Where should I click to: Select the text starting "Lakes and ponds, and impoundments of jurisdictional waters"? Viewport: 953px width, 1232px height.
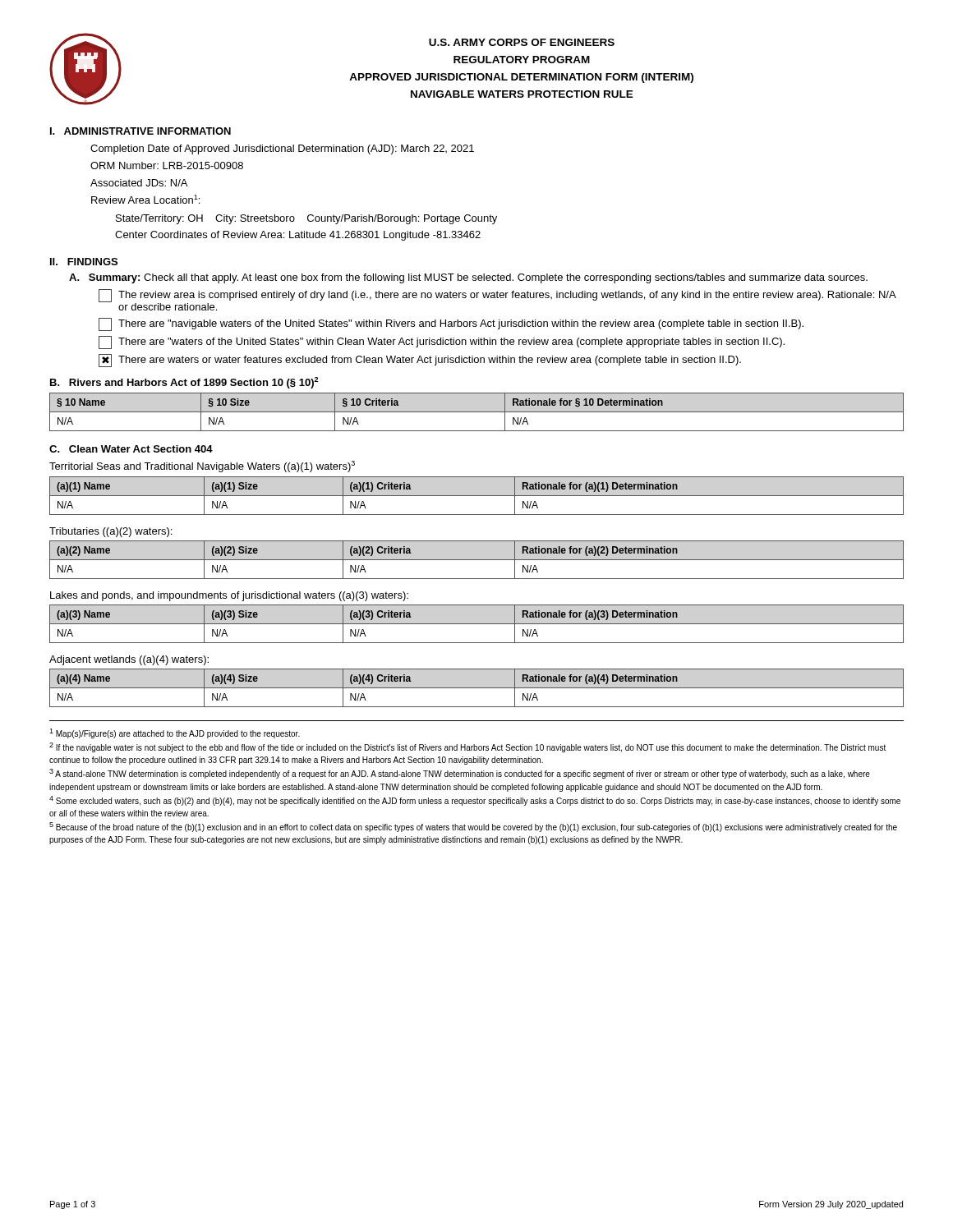coord(229,595)
